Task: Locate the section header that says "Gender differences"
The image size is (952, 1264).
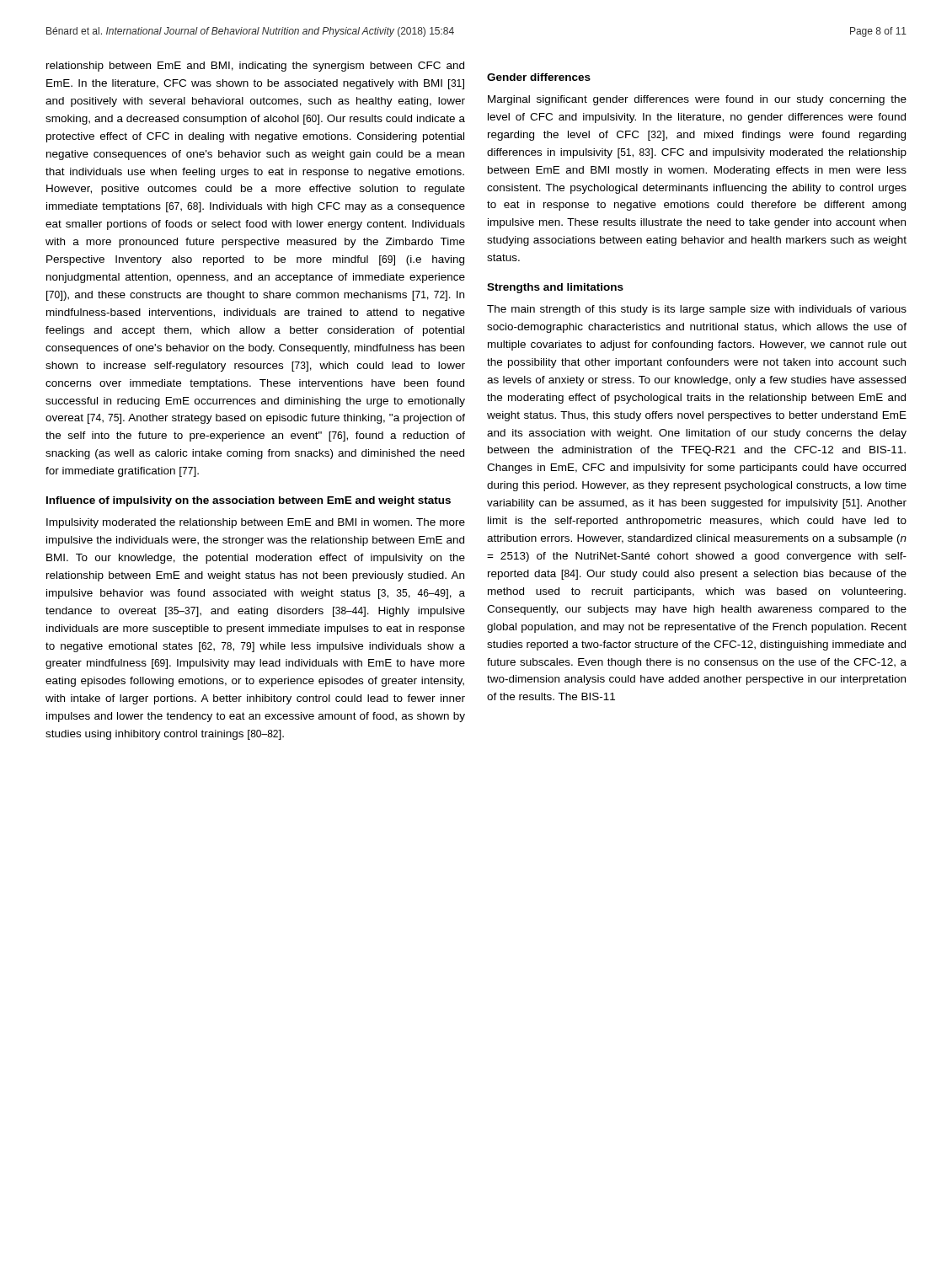Action: pos(539,77)
